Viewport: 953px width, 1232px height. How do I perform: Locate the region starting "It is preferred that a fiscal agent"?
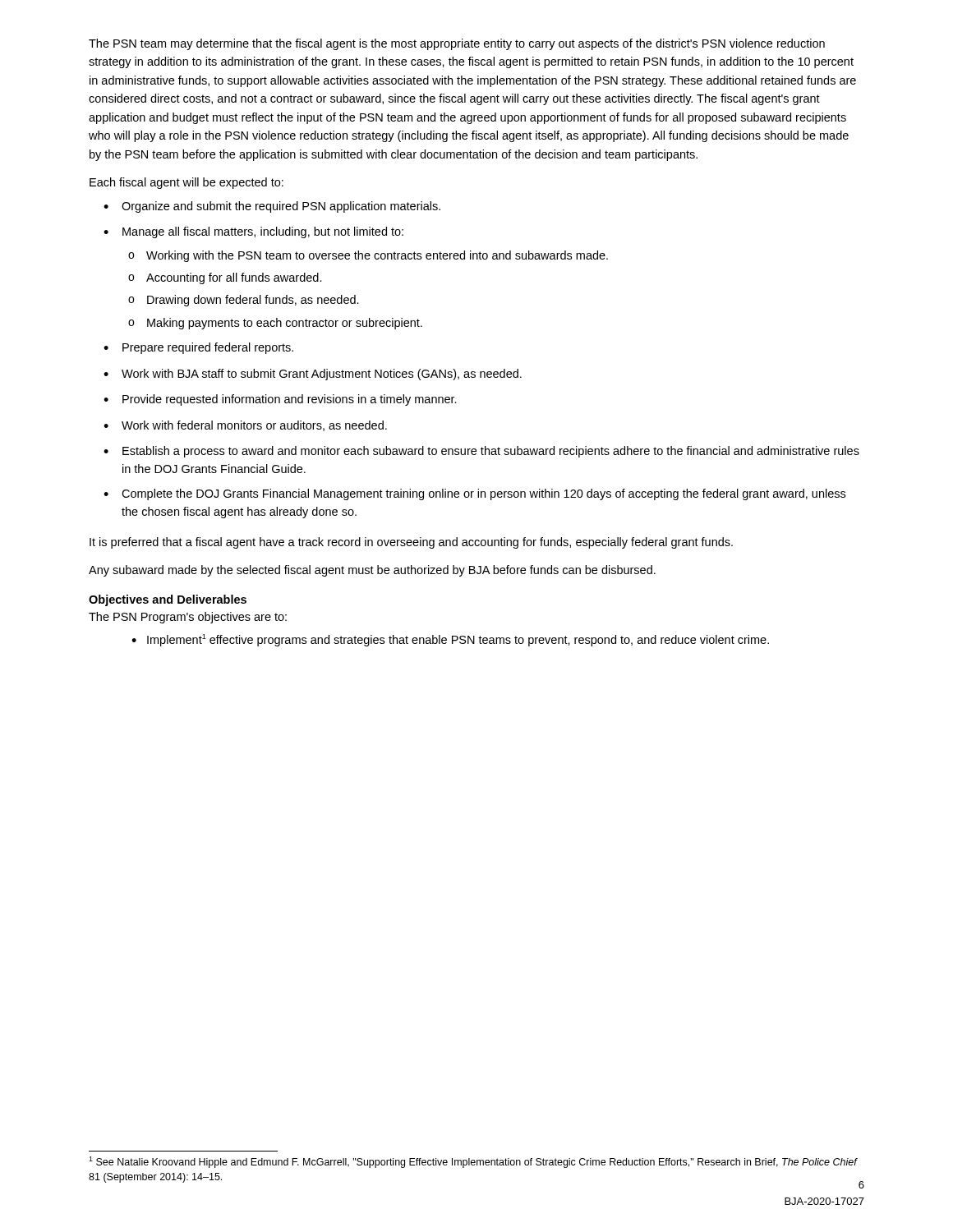click(x=411, y=542)
